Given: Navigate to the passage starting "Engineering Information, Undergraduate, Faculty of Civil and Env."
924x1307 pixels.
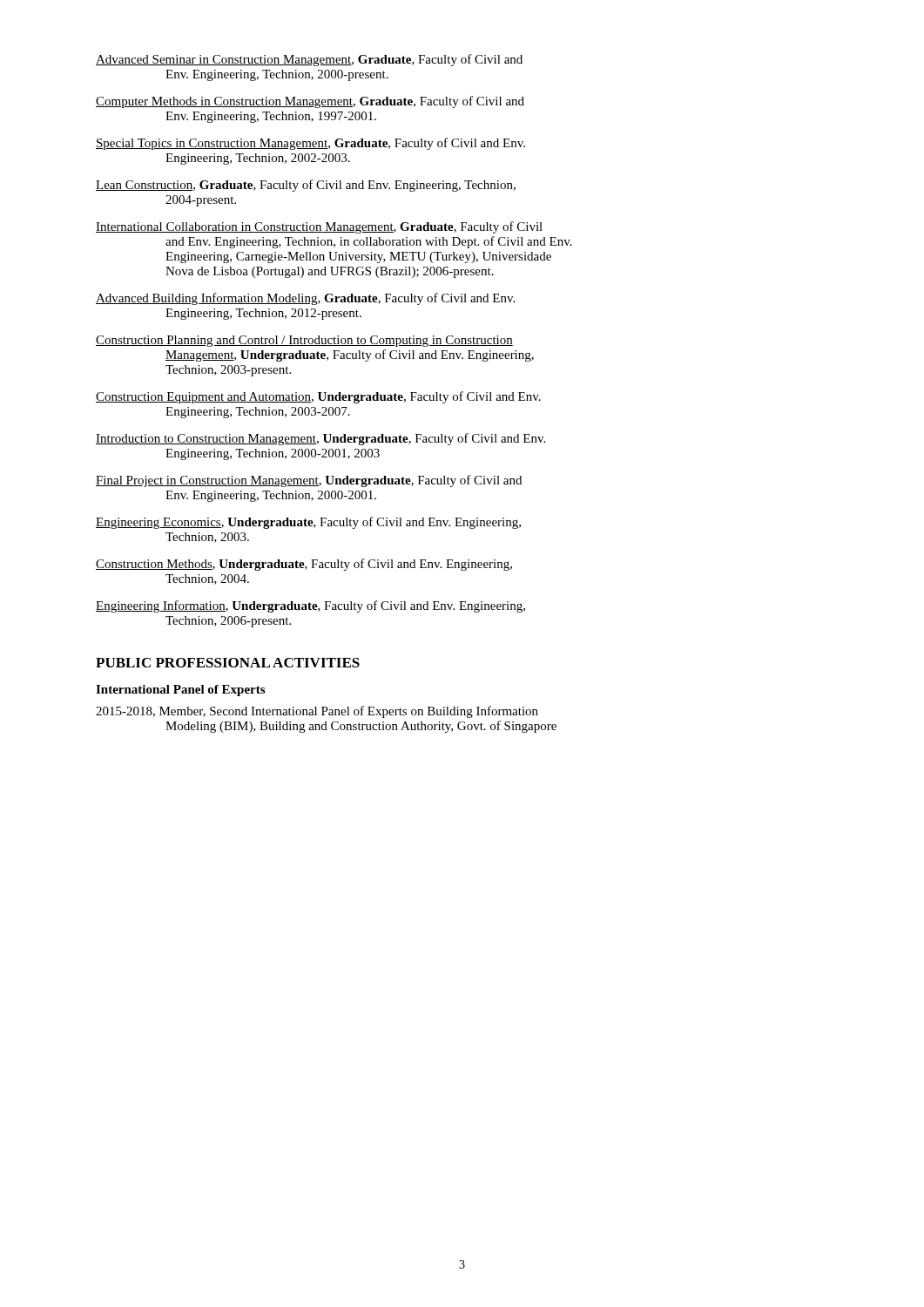Looking at the screenshot, I should pos(453,613).
